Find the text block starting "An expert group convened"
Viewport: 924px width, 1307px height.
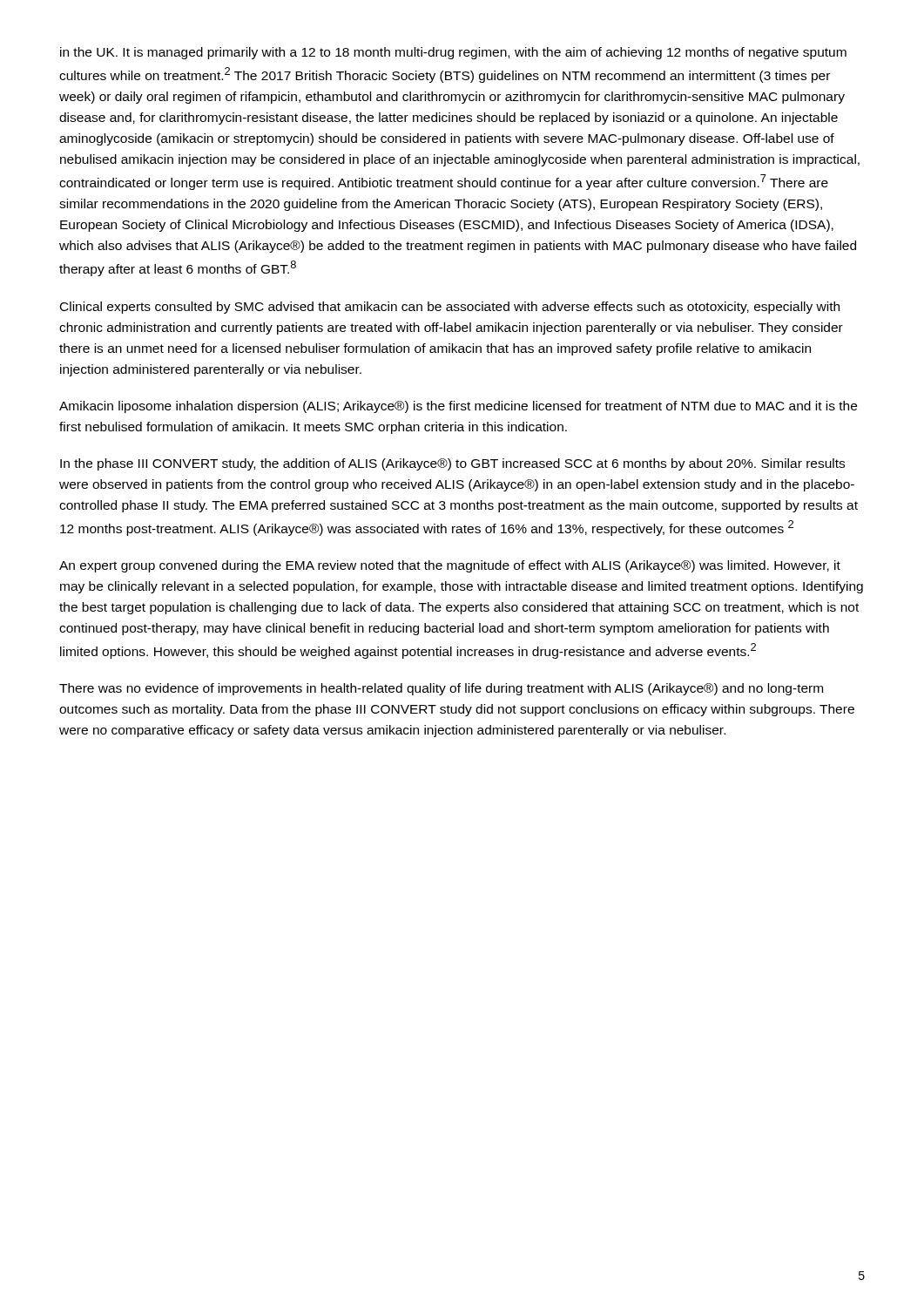[x=461, y=608]
